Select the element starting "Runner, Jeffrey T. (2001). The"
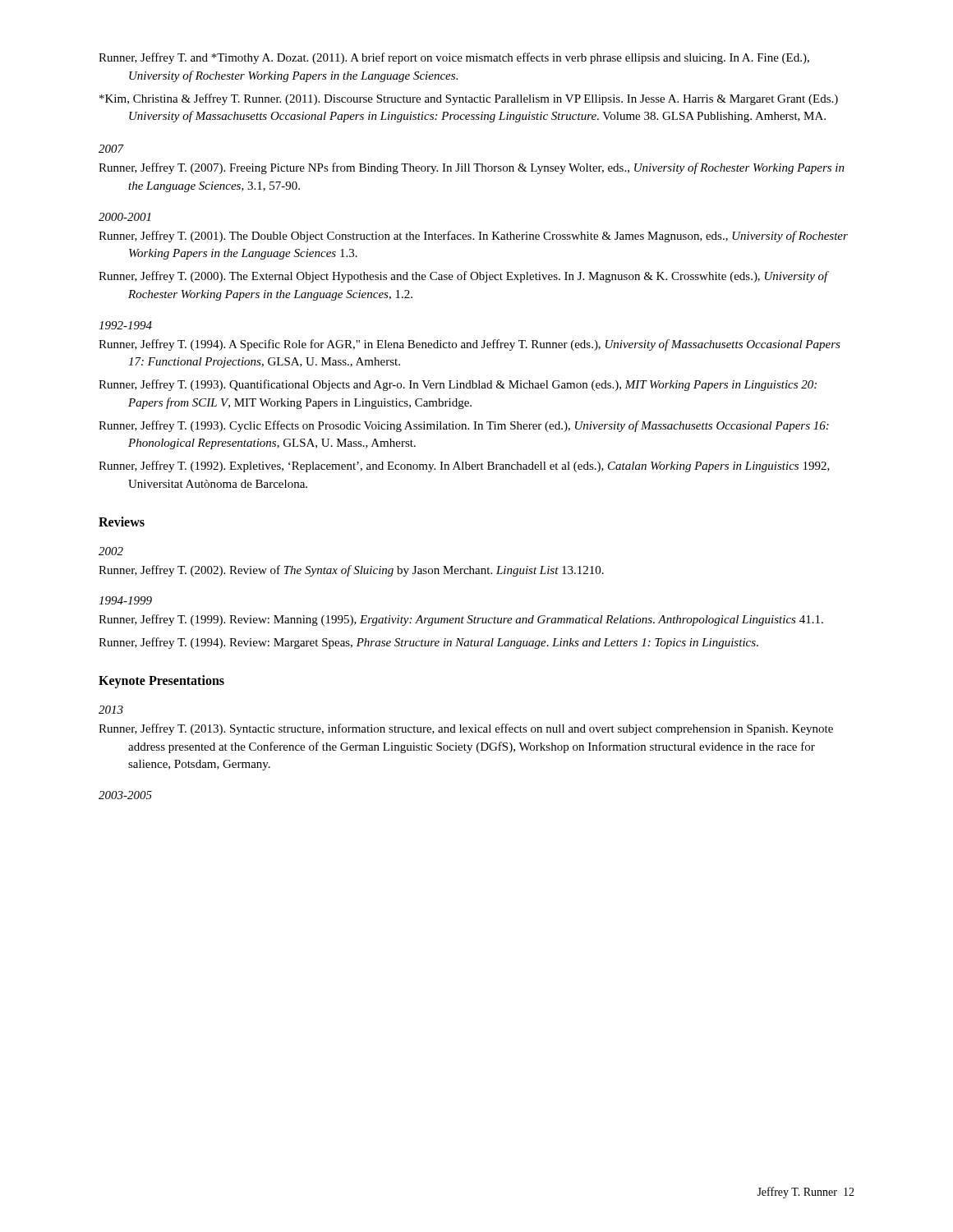Image resolution: width=953 pixels, height=1232 pixels. [x=473, y=244]
